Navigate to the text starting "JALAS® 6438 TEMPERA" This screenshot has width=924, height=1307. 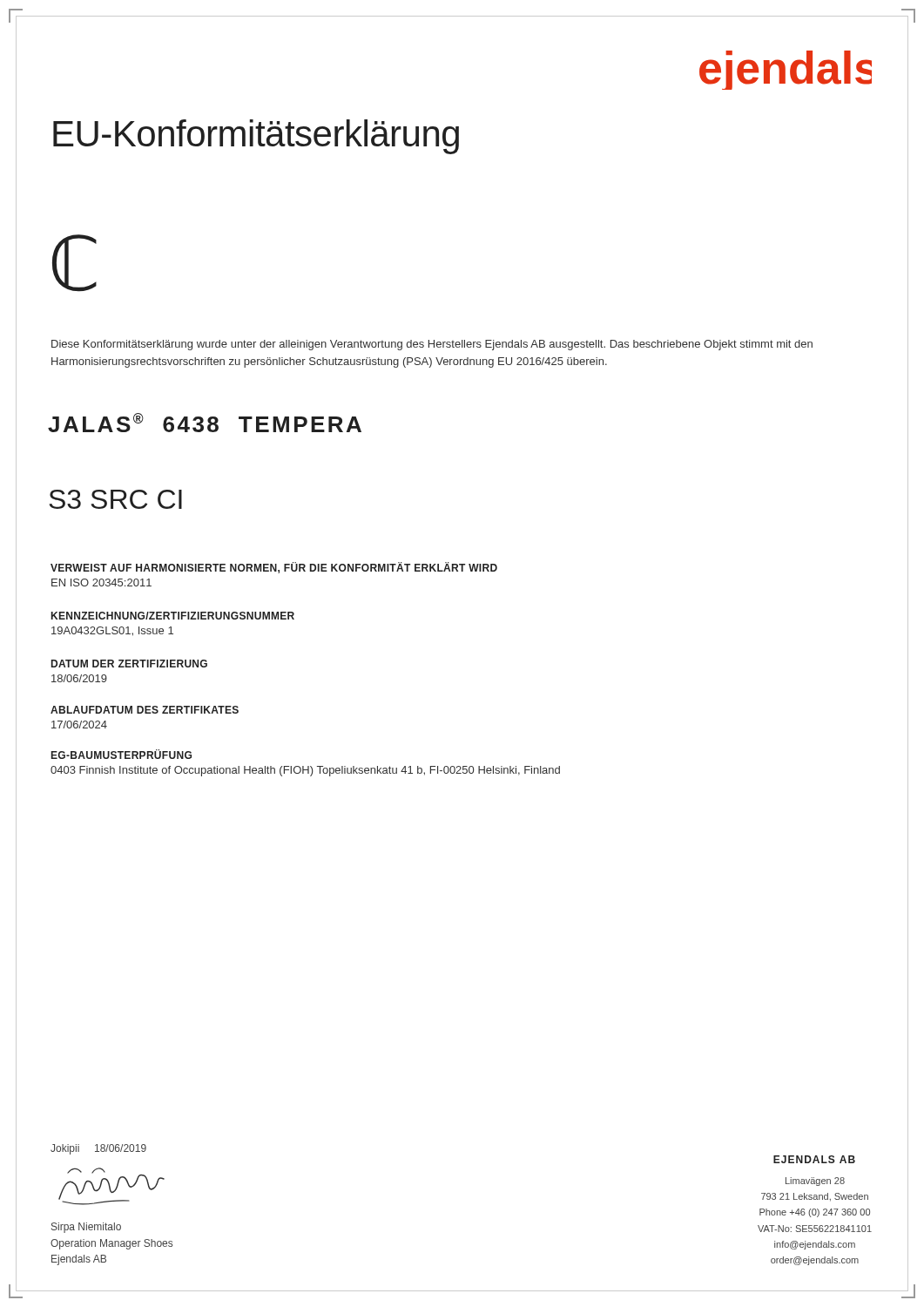tap(206, 424)
